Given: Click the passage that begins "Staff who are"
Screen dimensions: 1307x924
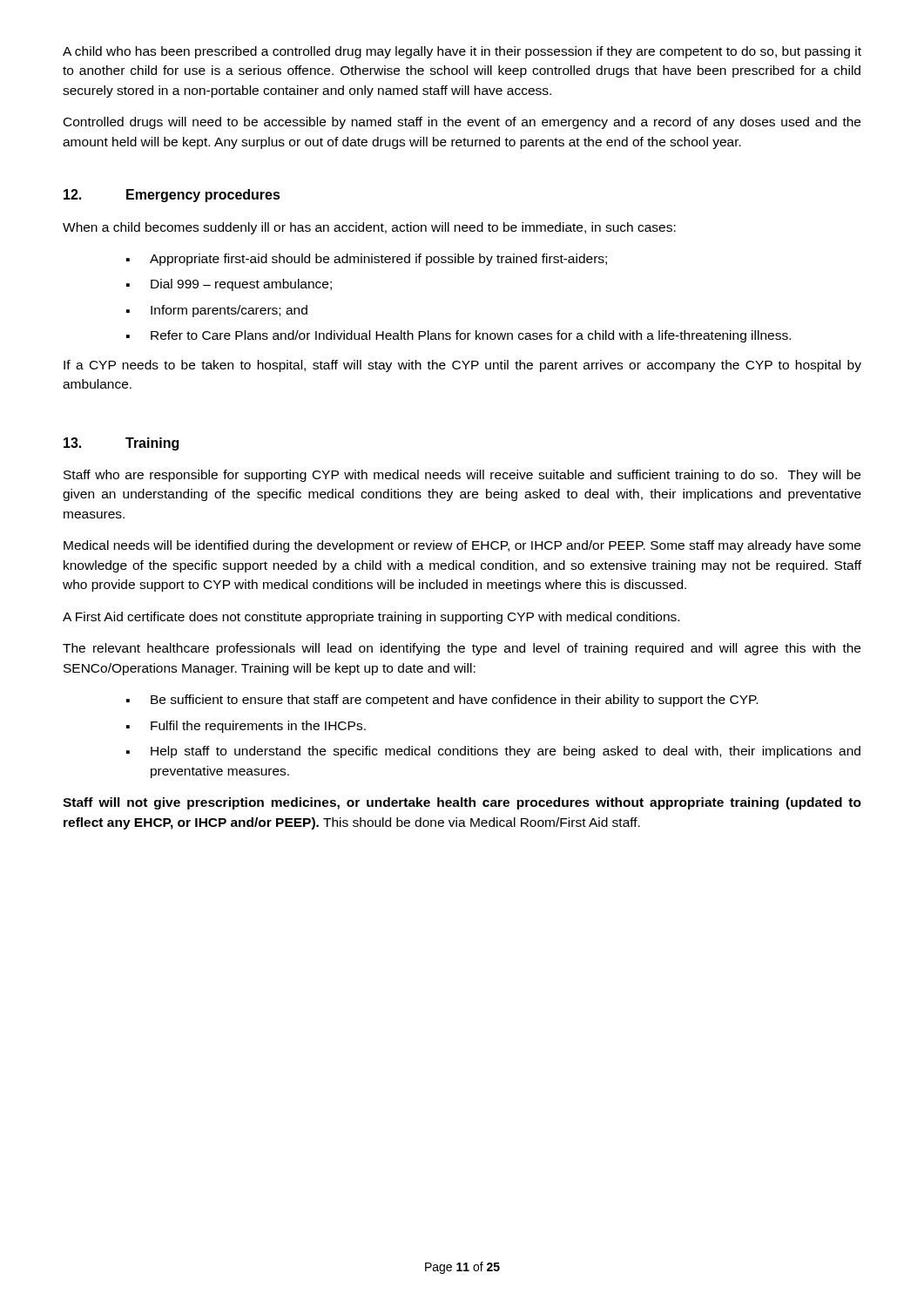Looking at the screenshot, I should (x=462, y=494).
